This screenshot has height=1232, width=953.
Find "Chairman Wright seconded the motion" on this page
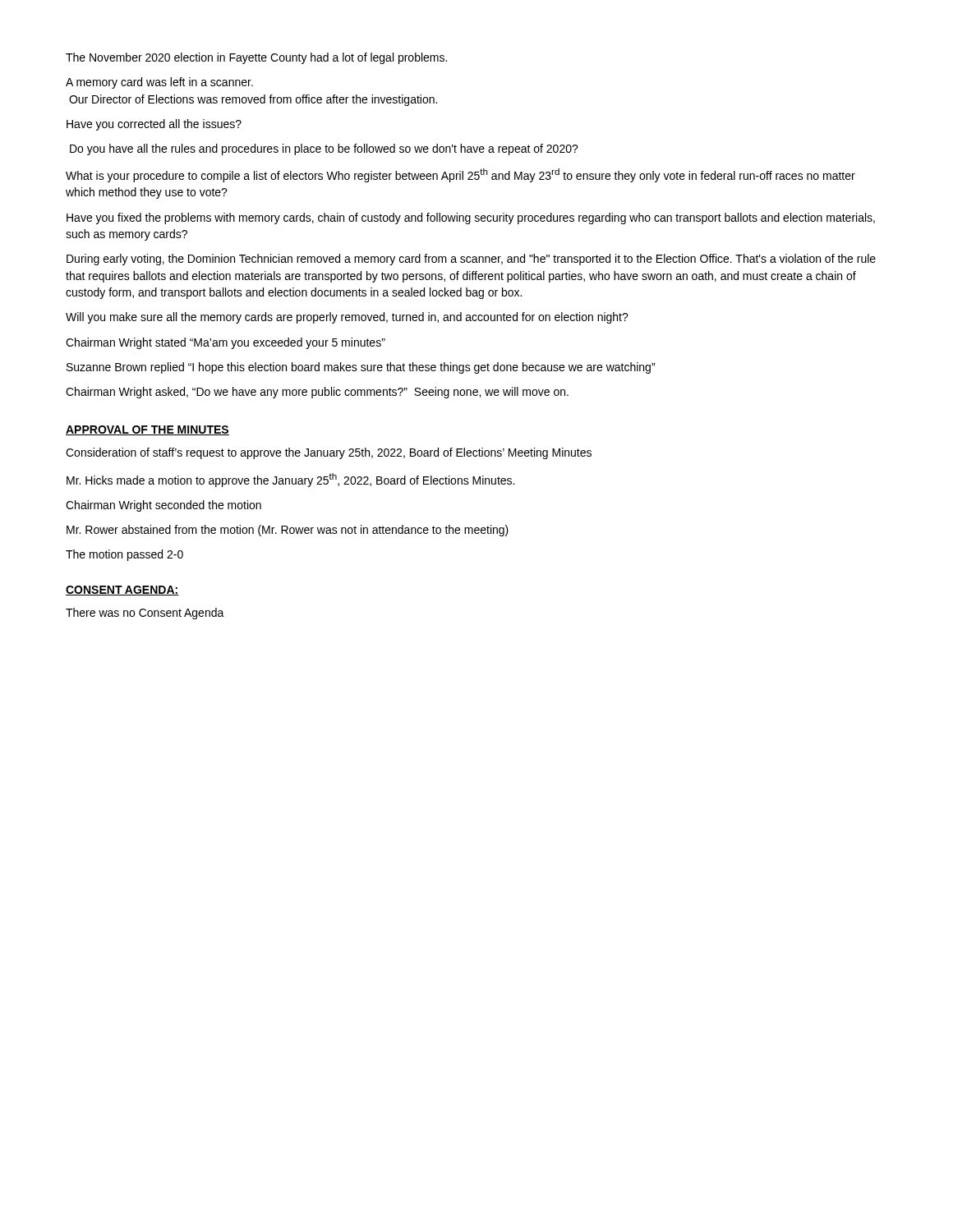164,505
